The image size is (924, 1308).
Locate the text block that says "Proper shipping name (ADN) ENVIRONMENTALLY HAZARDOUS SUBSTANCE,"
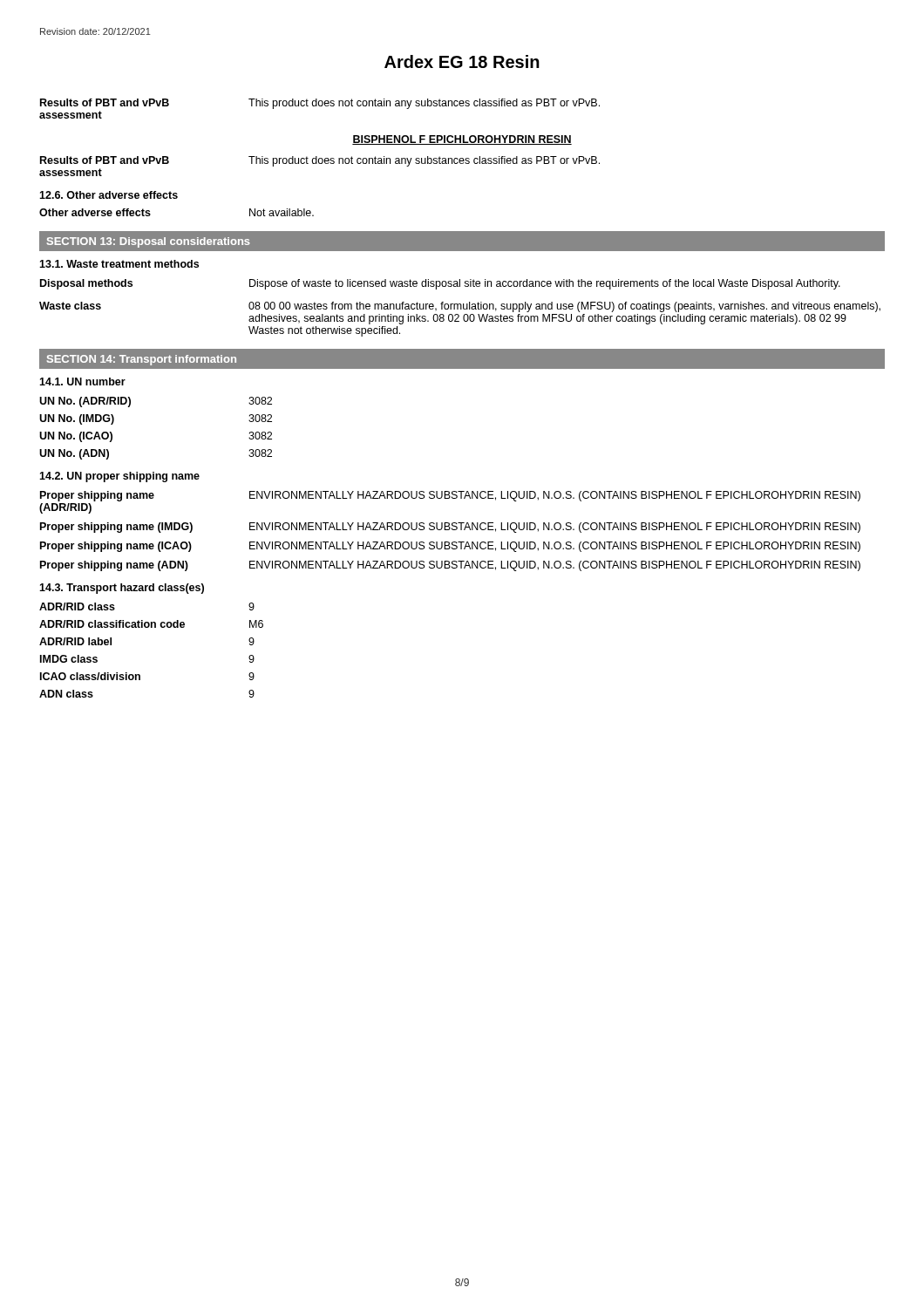[462, 565]
